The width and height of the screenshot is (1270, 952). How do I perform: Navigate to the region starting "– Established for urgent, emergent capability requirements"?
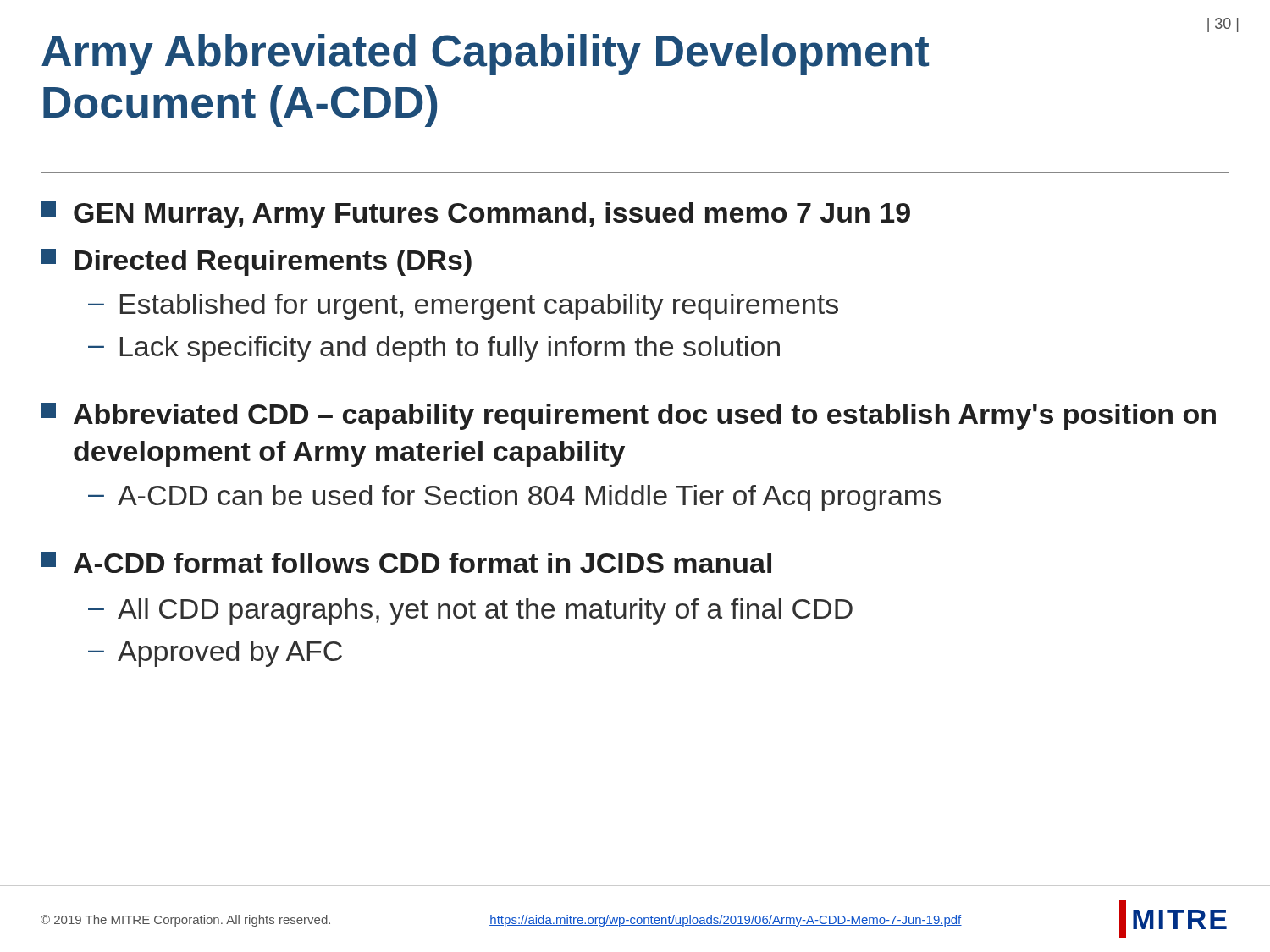464,304
